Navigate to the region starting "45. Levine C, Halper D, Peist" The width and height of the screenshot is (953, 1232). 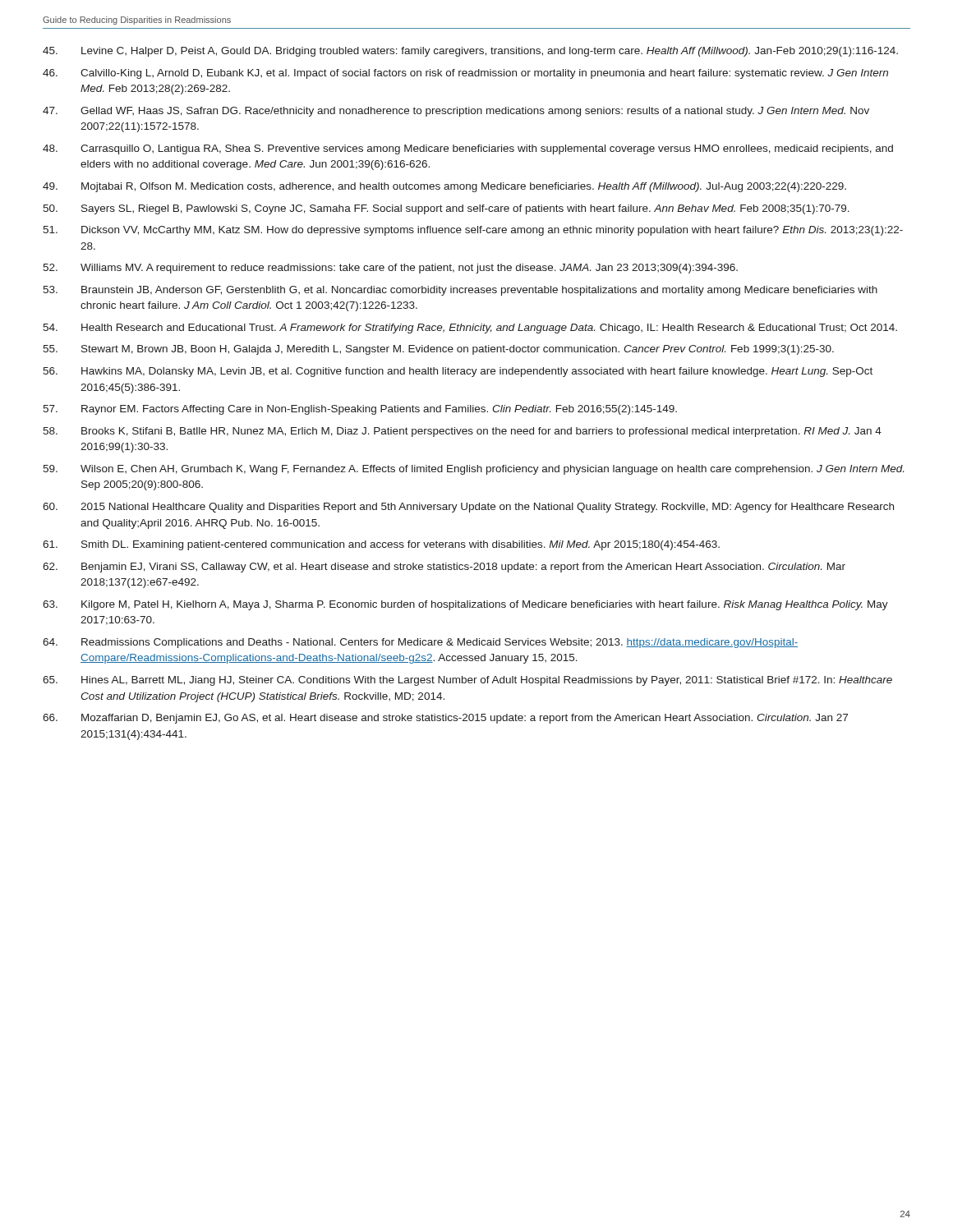pyautogui.click(x=476, y=51)
